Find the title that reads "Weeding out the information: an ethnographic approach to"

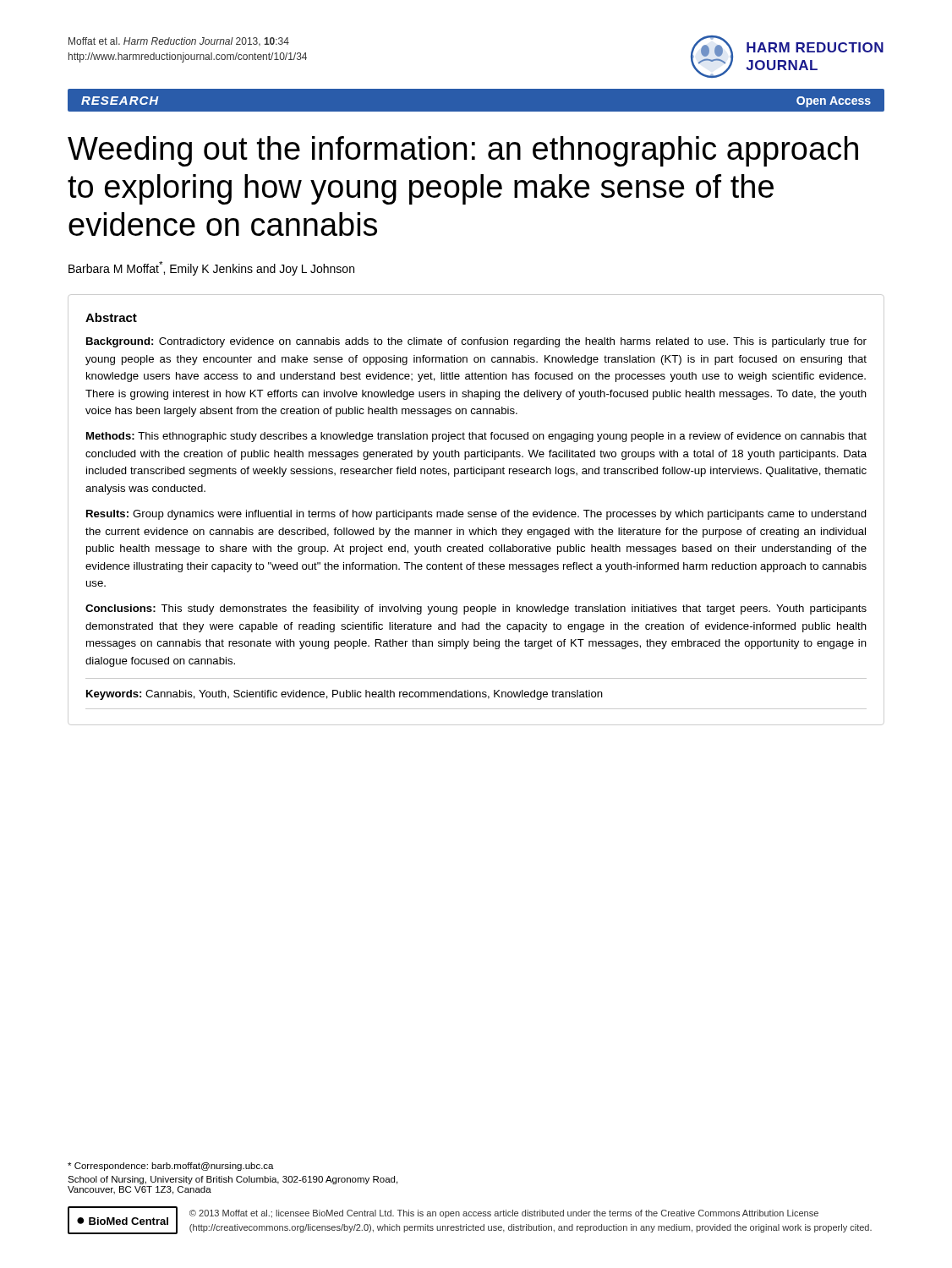(x=464, y=187)
